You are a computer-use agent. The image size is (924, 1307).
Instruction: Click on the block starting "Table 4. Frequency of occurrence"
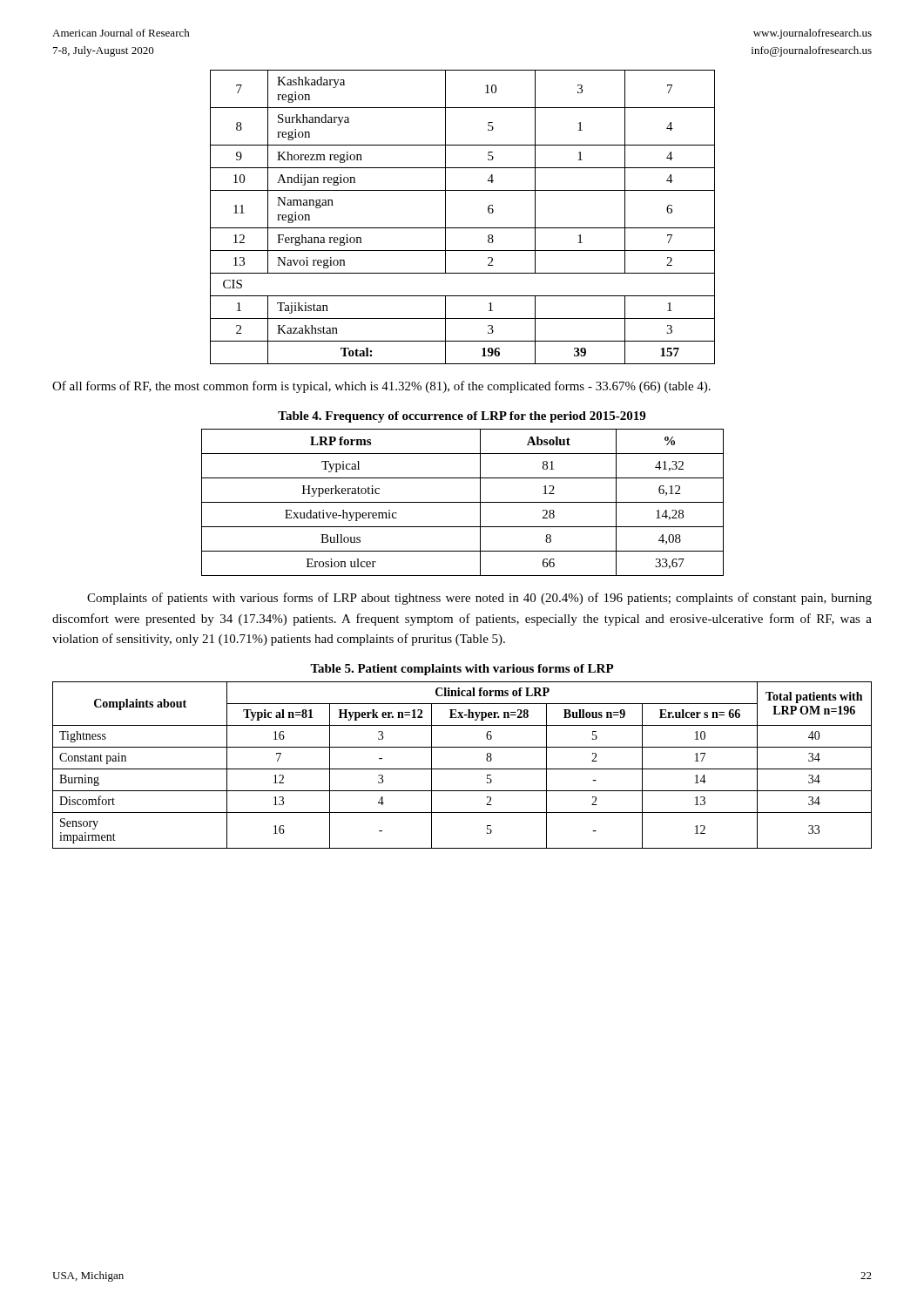(462, 416)
